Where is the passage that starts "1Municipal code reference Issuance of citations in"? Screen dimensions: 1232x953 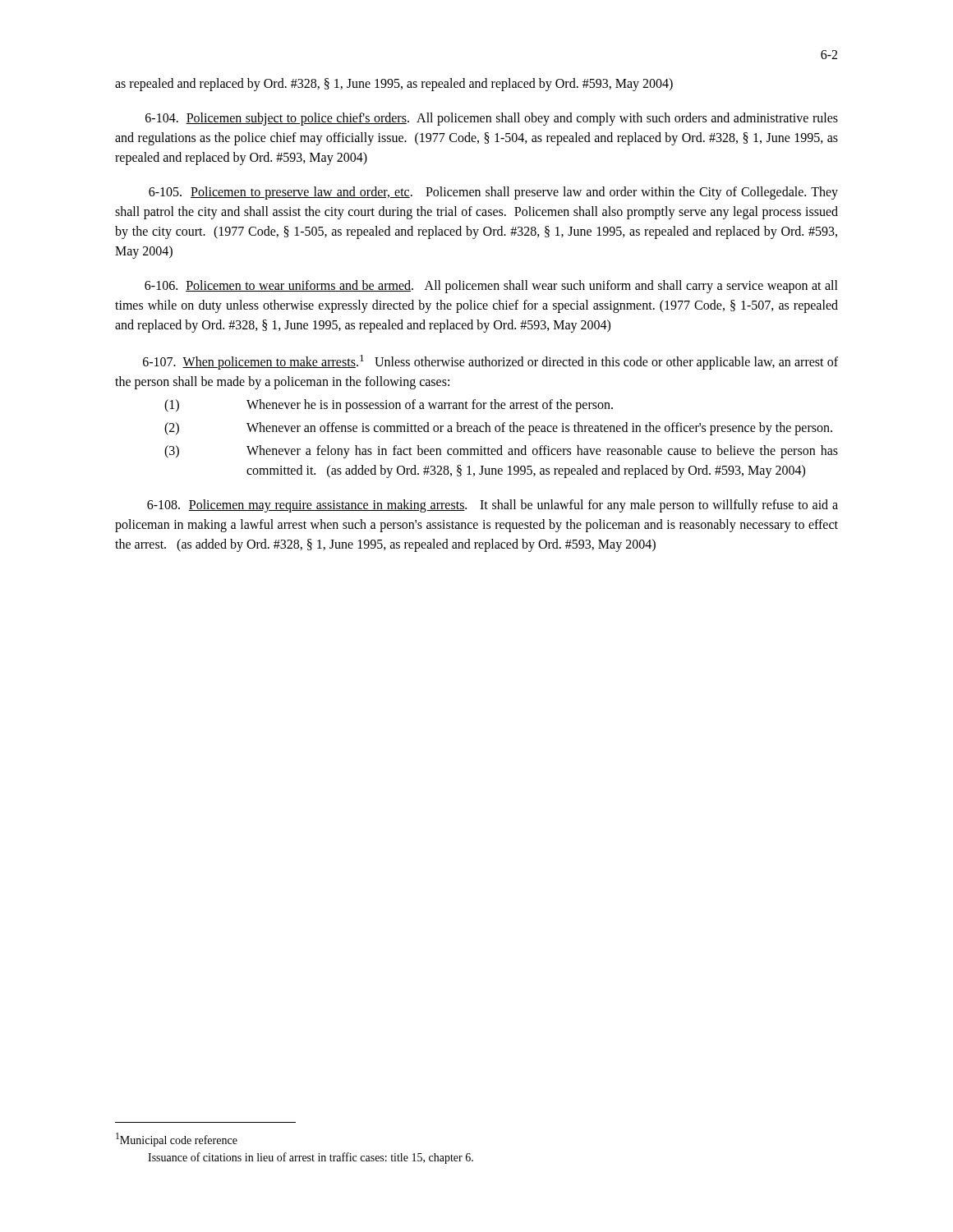pyautogui.click(x=476, y=1149)
